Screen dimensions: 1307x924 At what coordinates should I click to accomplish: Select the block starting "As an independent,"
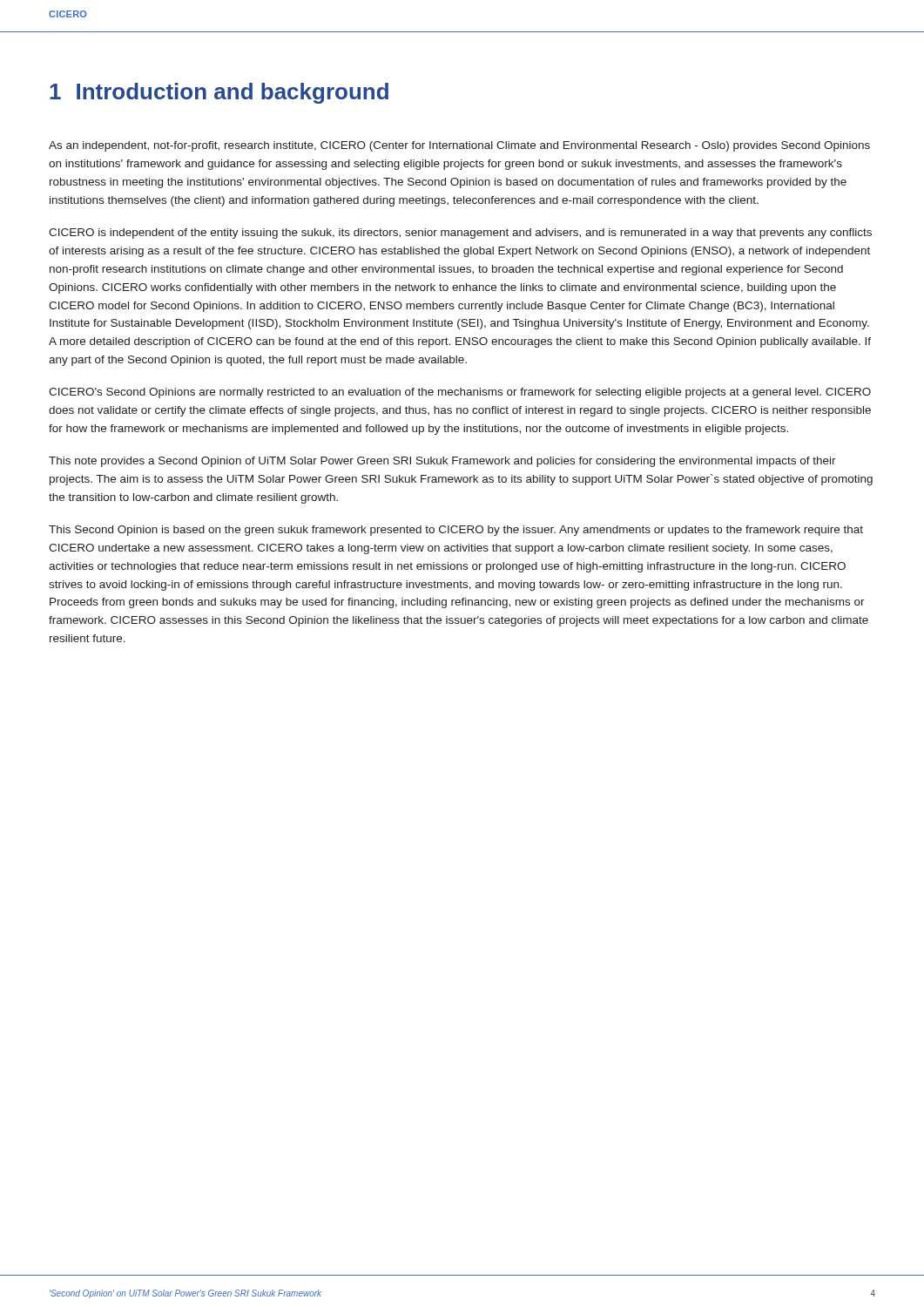pyautogui.click(x=462, y=173)
